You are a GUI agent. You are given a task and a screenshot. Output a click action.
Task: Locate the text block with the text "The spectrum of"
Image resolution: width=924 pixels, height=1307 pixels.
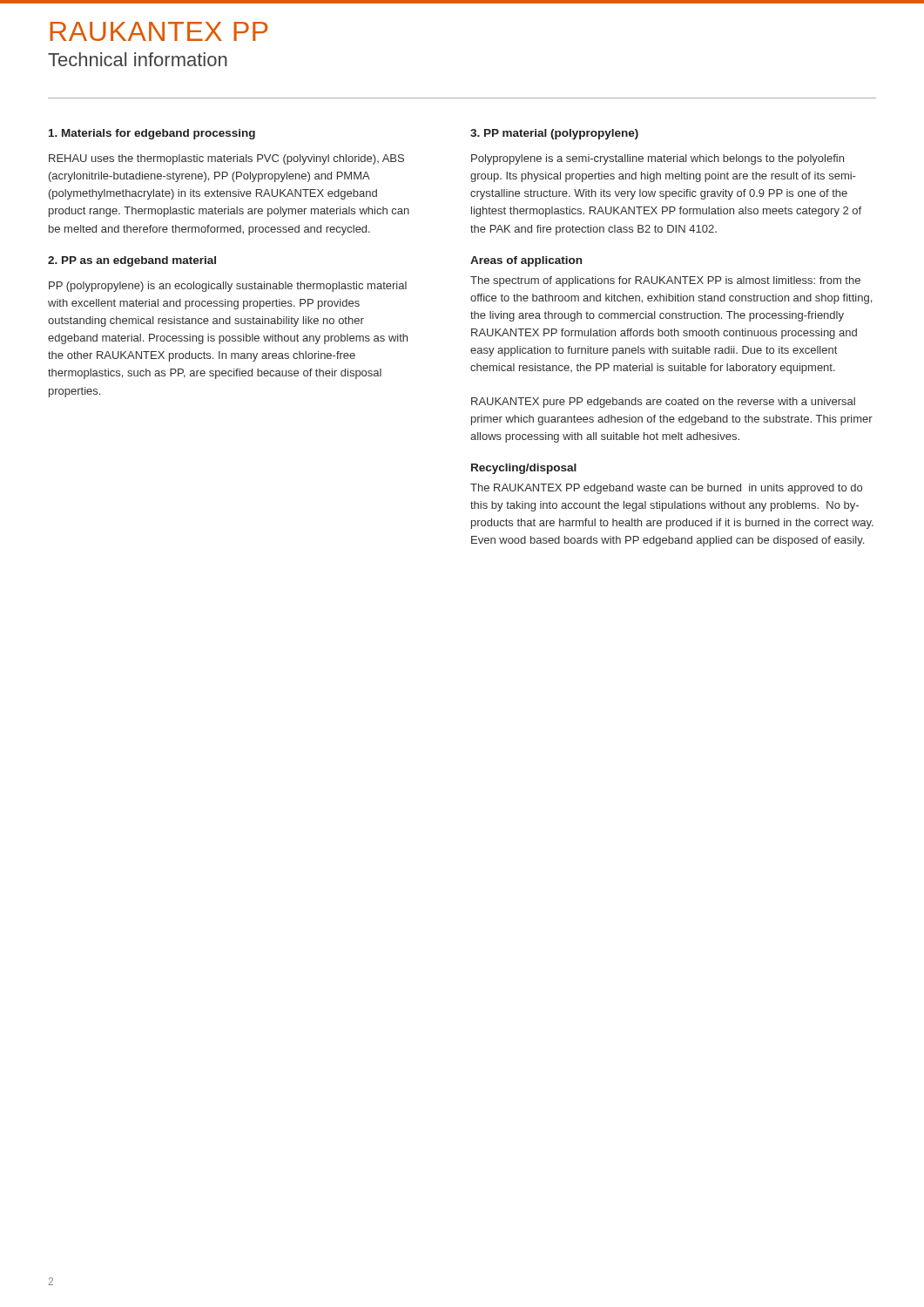(x=673, y=324)
